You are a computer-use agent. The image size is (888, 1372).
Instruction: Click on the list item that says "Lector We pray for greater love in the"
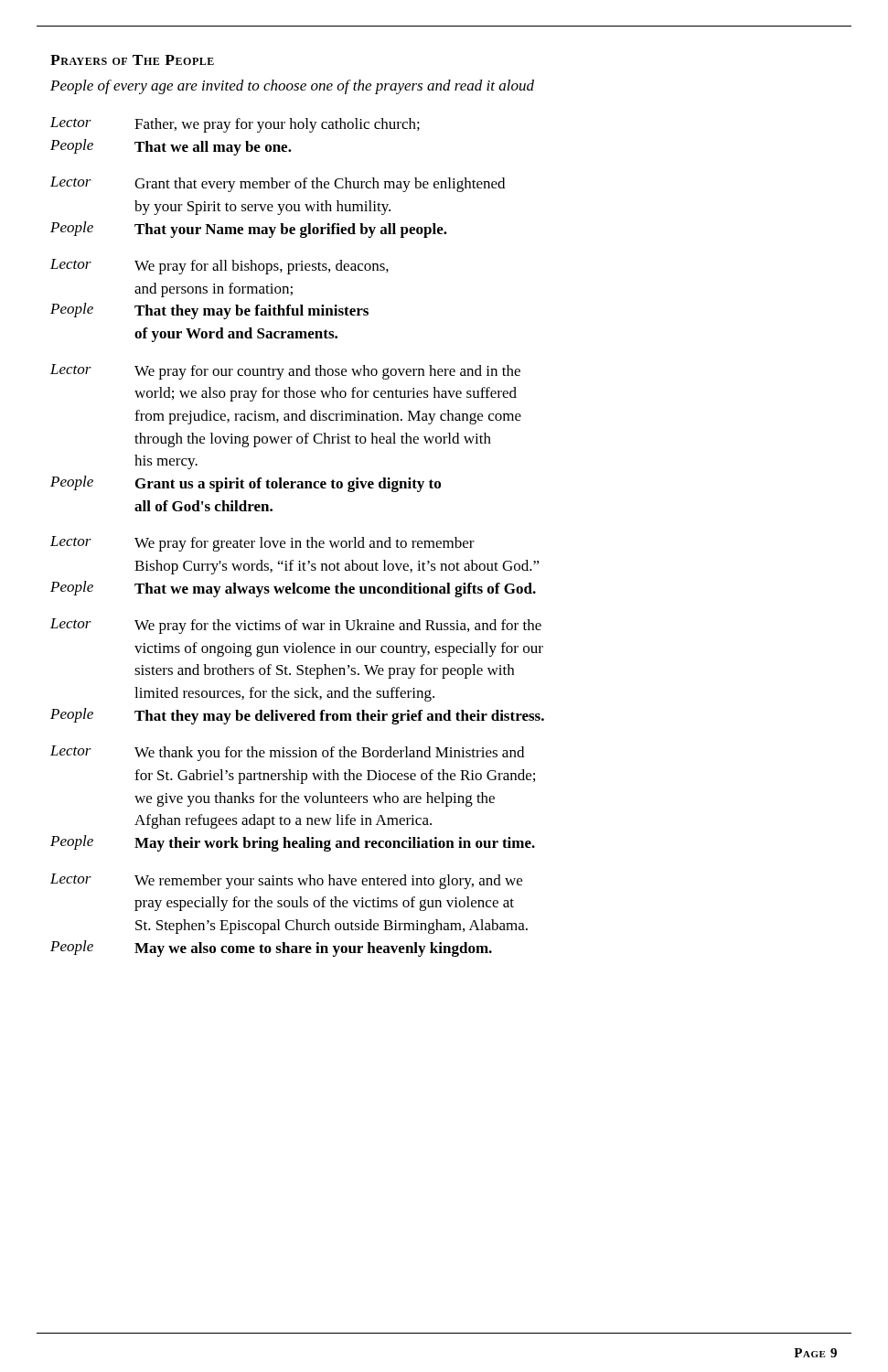[444, 566]
